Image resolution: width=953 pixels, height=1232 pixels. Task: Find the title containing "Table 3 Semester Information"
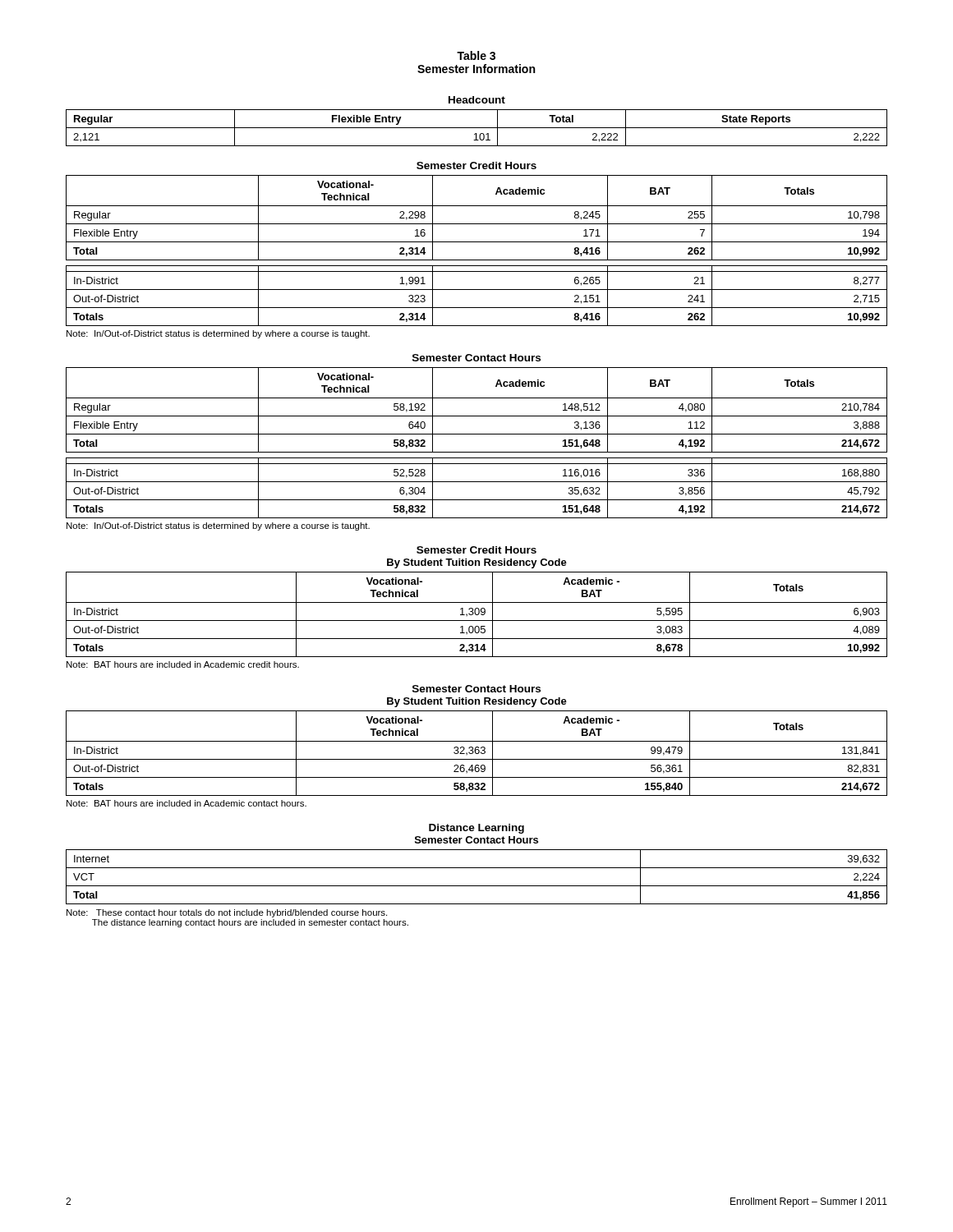point(476,62)
